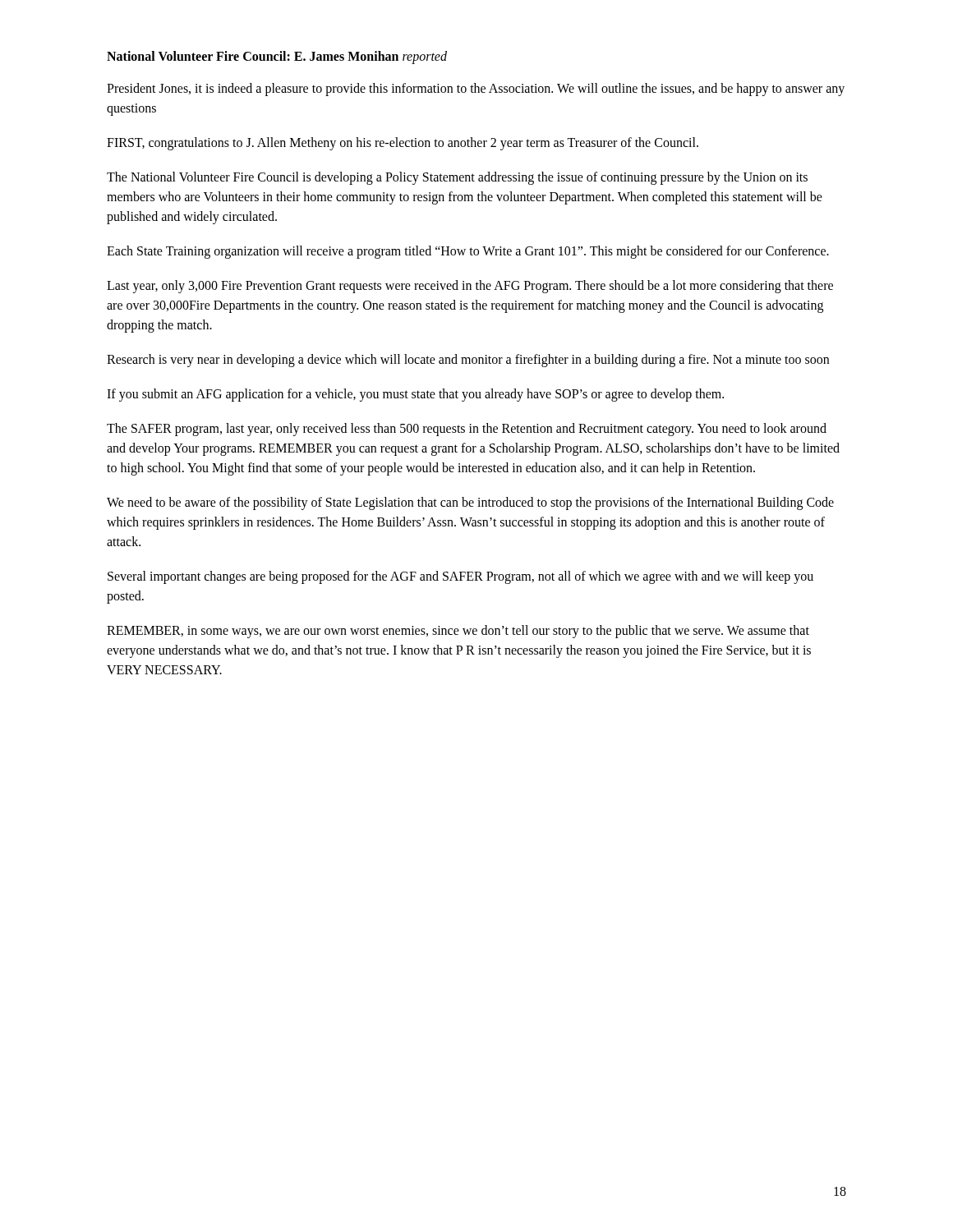Screen dimensions: 1232x953
Task: Point to the passage starting "Research is very near in developing a device"
Action: (468, 359)
